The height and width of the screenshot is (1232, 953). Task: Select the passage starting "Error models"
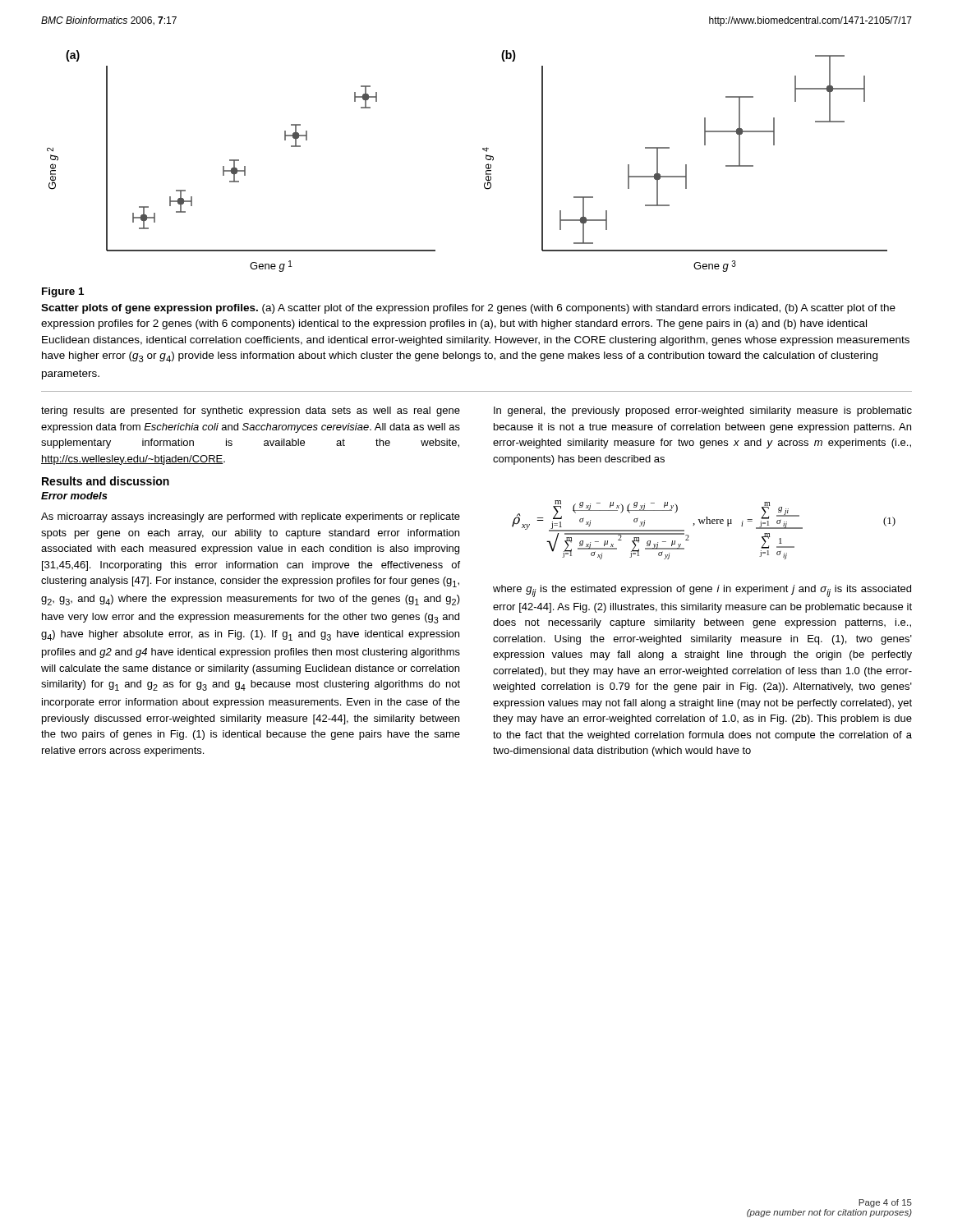[74, 496]
